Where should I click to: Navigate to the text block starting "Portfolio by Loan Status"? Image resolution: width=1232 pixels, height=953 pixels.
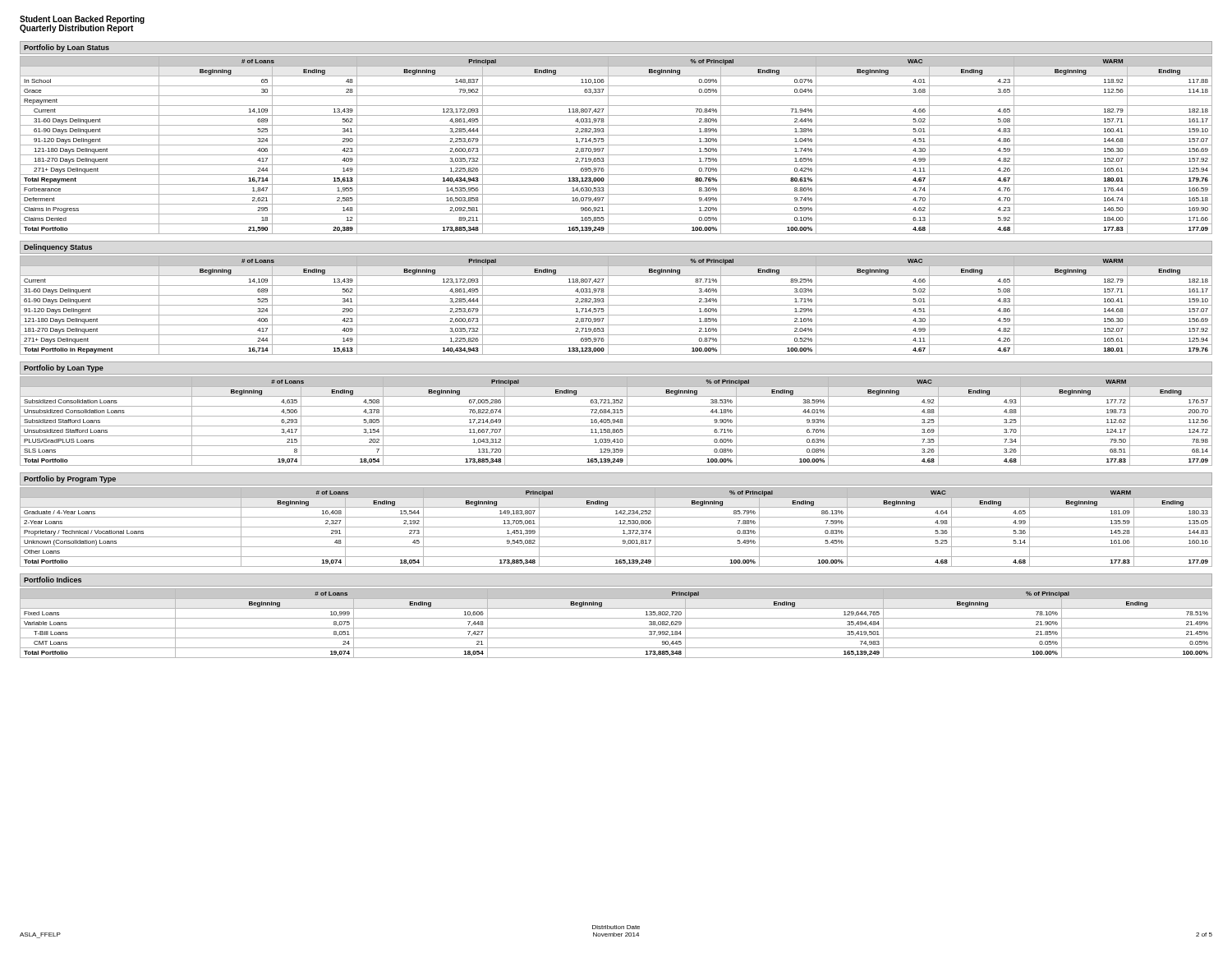click(67, 48)
